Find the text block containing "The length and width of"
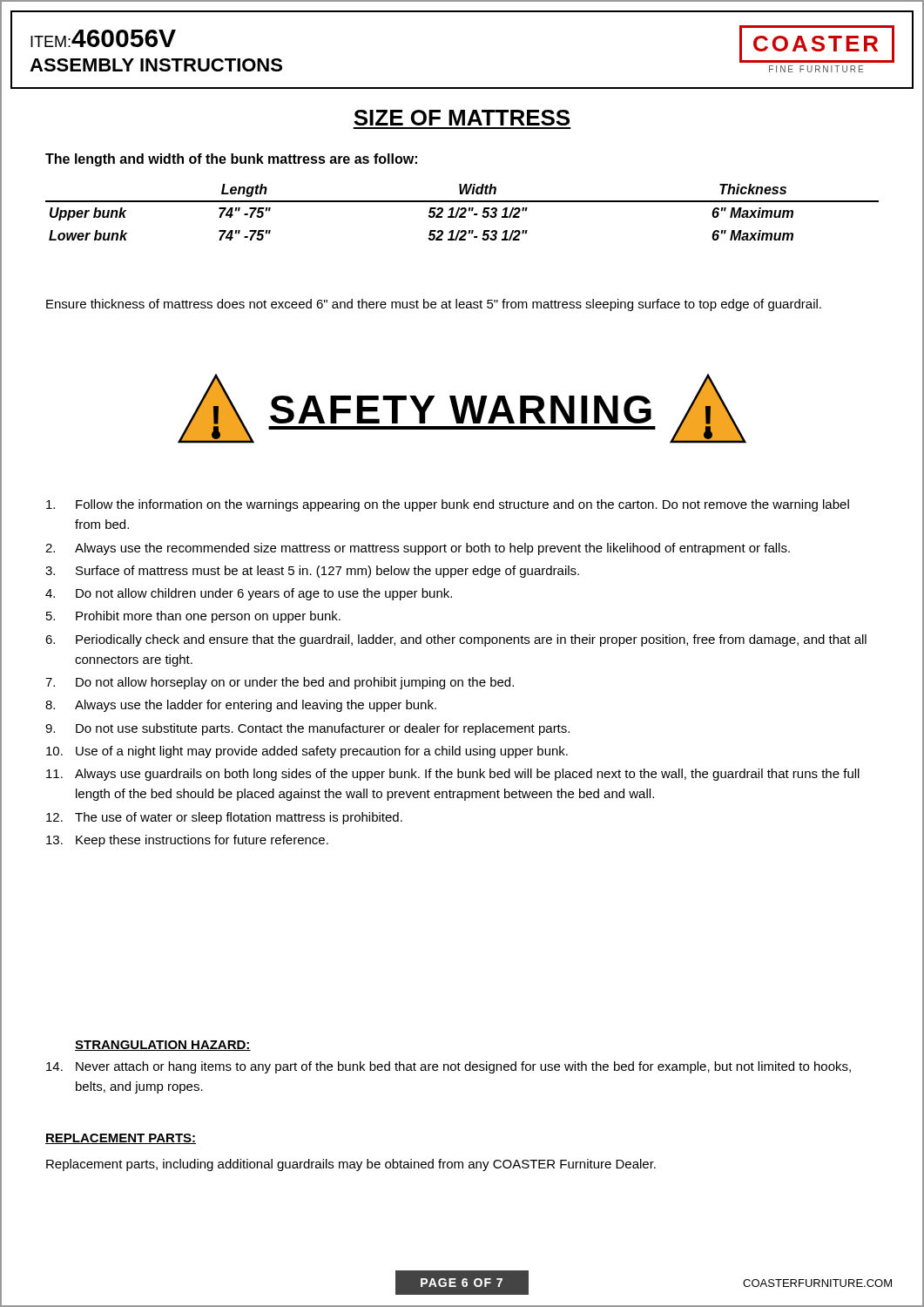The width and height of the screenshot is (924, 1307). [x=232, y=159]
